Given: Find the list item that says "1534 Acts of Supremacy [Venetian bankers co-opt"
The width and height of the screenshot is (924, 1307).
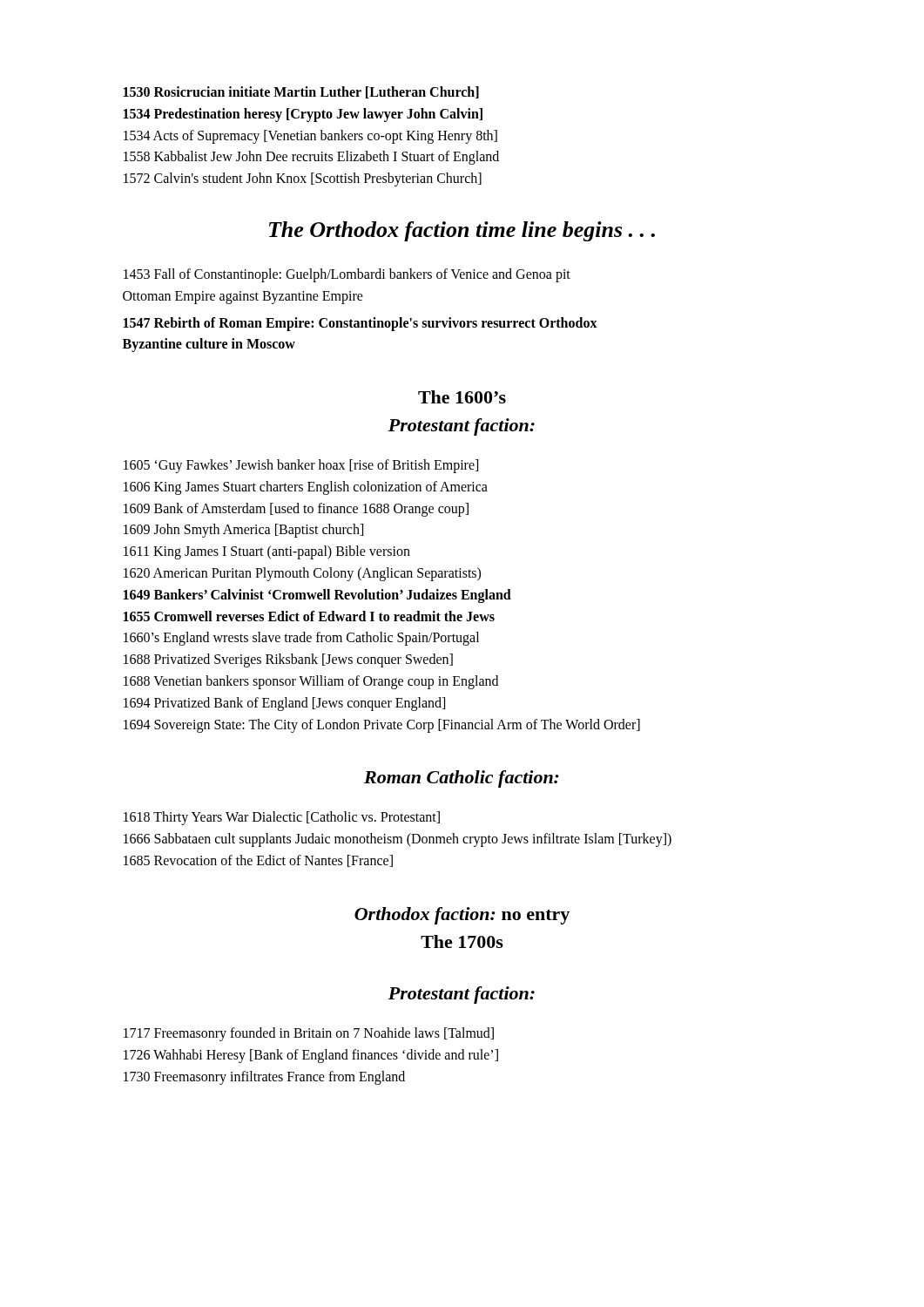Looking at the screenshot, I should click(310, 135).
